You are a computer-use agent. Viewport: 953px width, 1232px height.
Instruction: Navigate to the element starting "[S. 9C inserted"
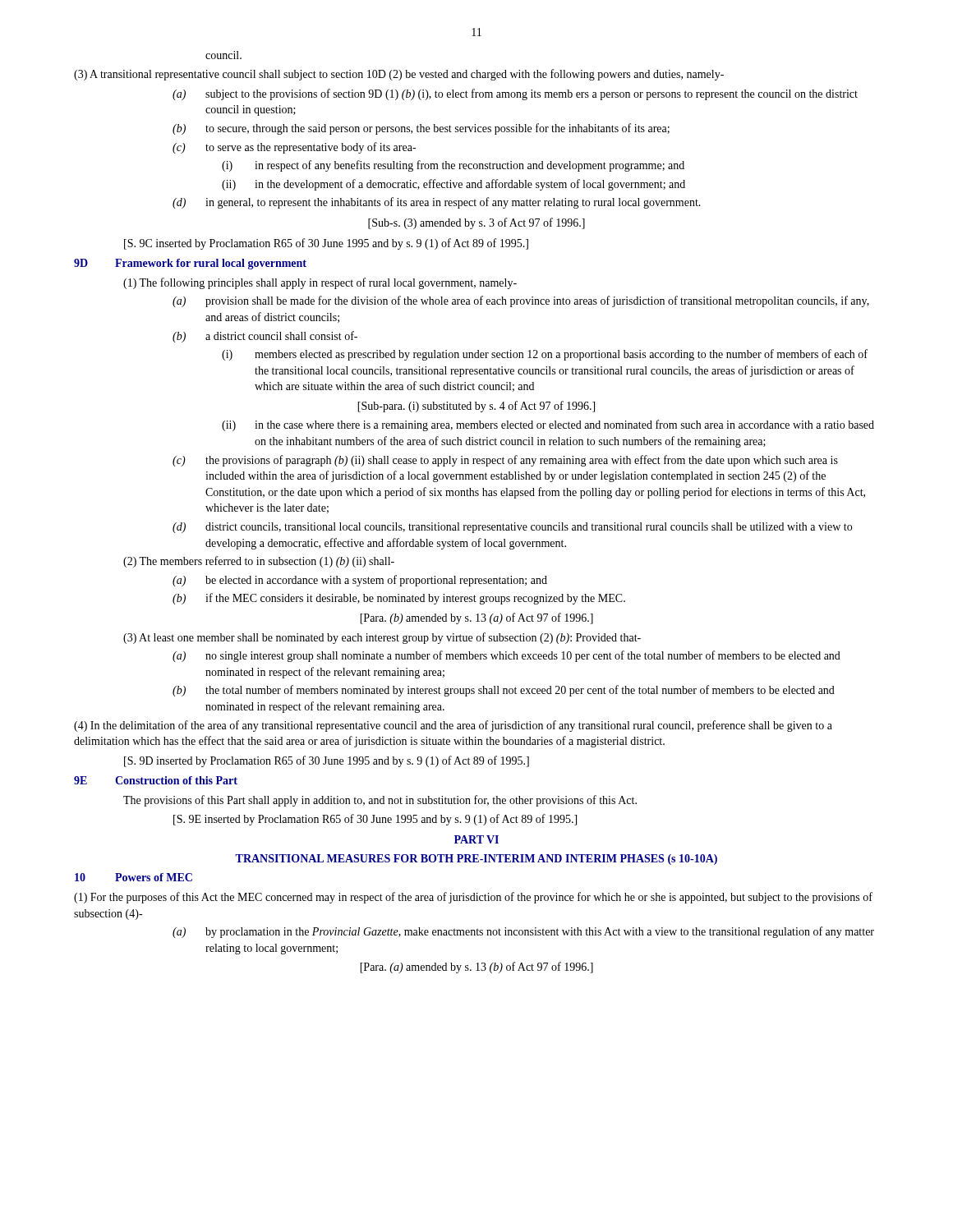(326, 243)
